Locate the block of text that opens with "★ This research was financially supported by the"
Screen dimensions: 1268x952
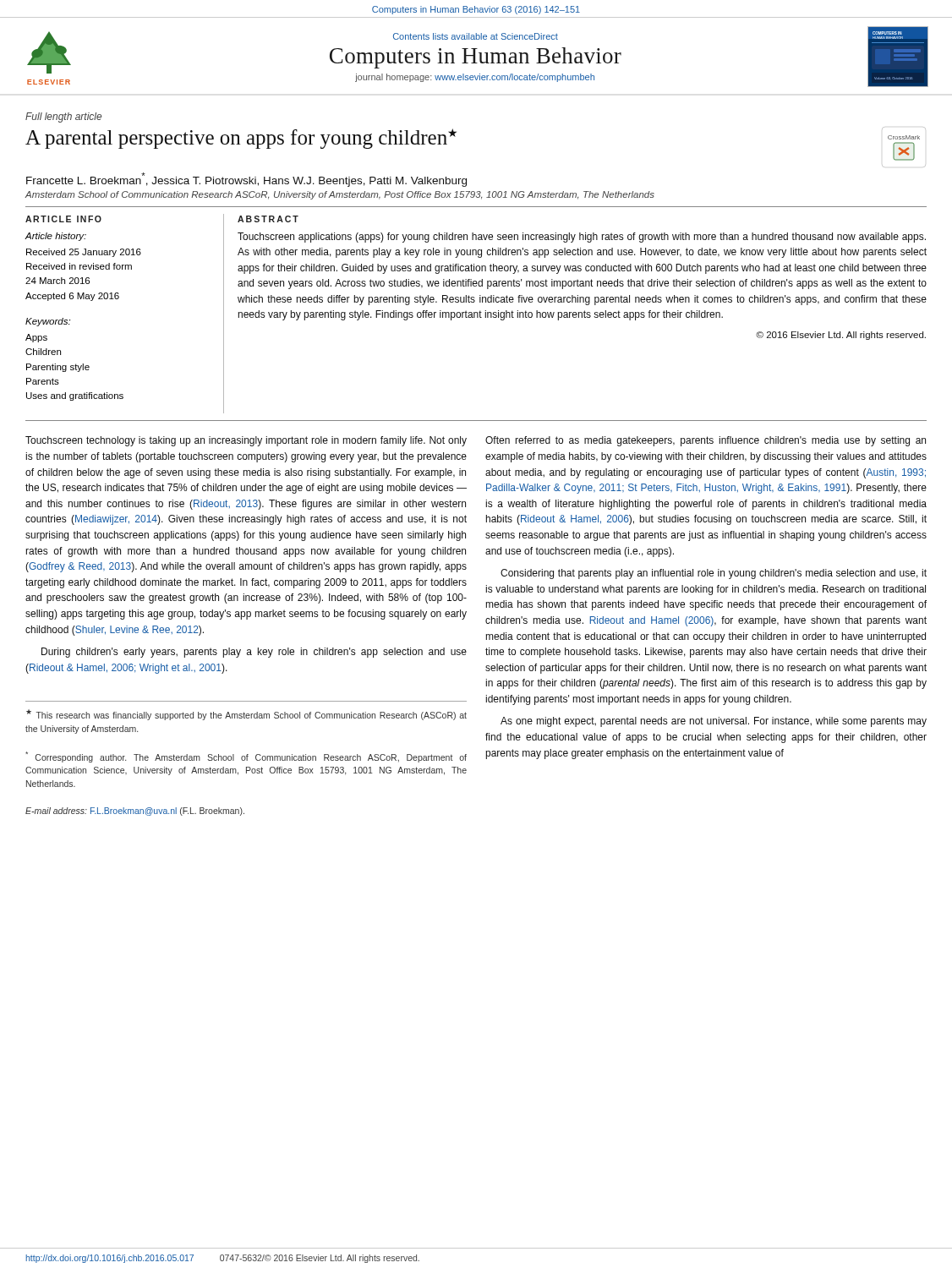246,762
